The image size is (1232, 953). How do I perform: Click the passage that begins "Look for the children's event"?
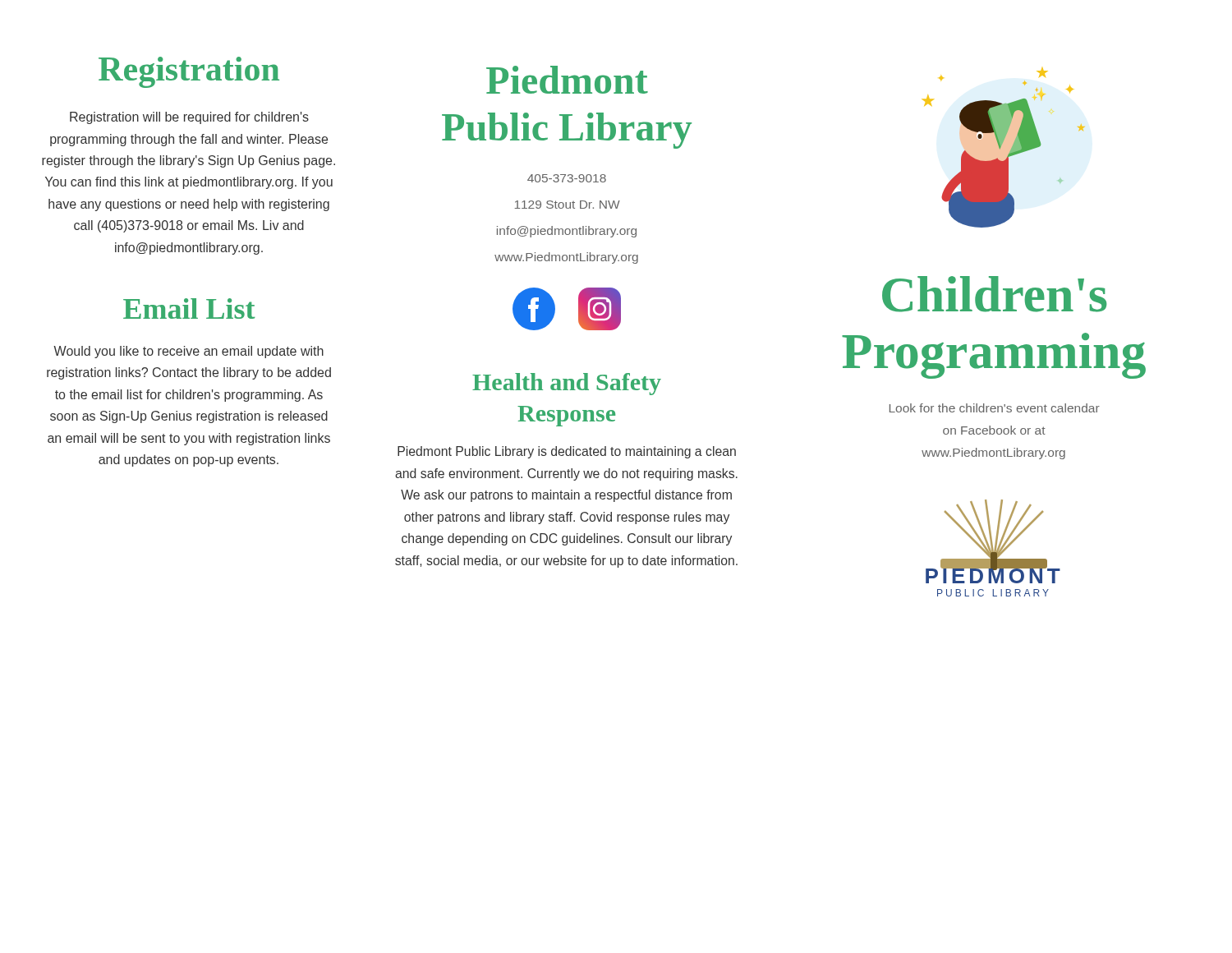click(994, 430)
